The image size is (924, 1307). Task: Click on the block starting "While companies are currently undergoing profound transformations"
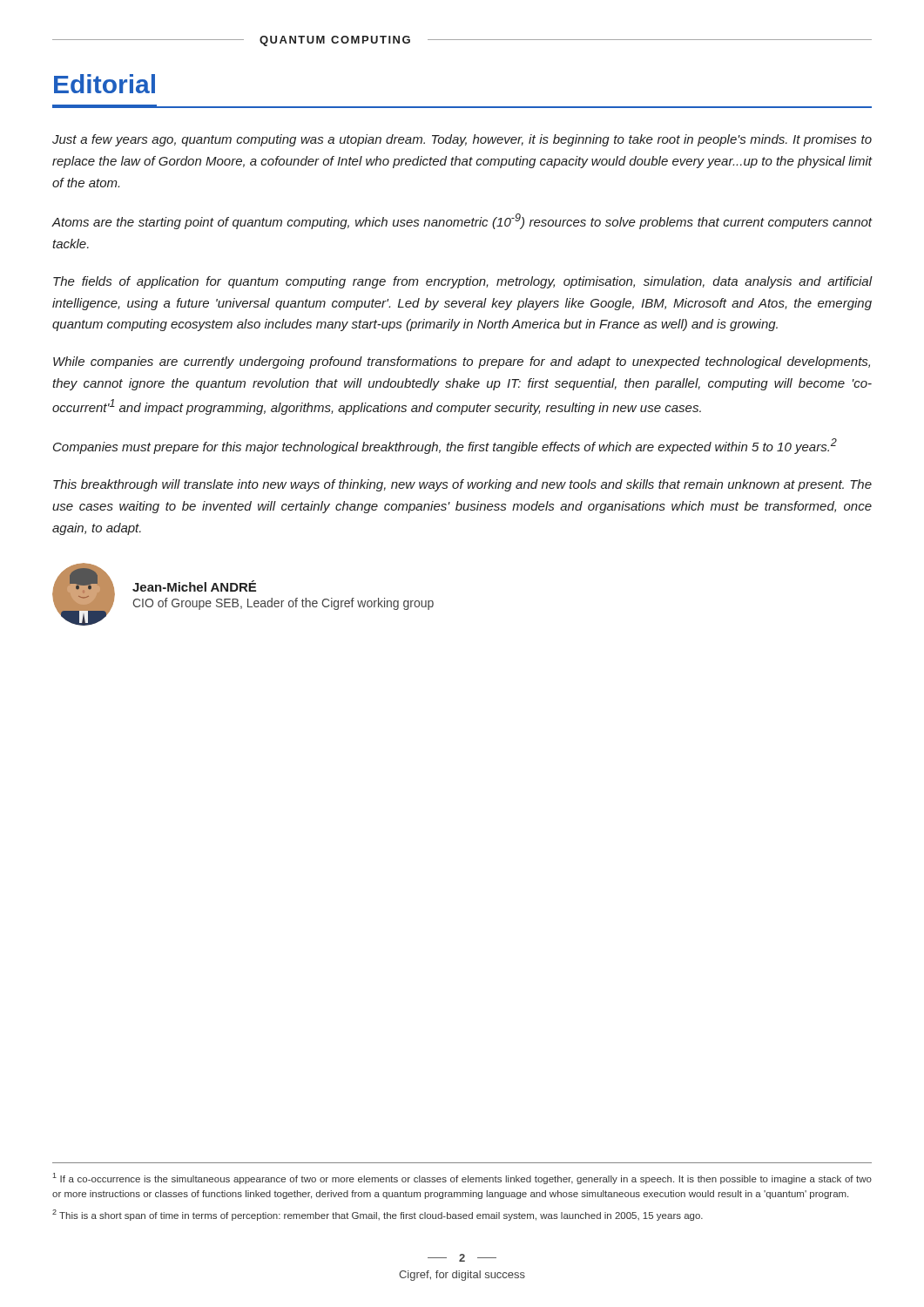(462, 384)
